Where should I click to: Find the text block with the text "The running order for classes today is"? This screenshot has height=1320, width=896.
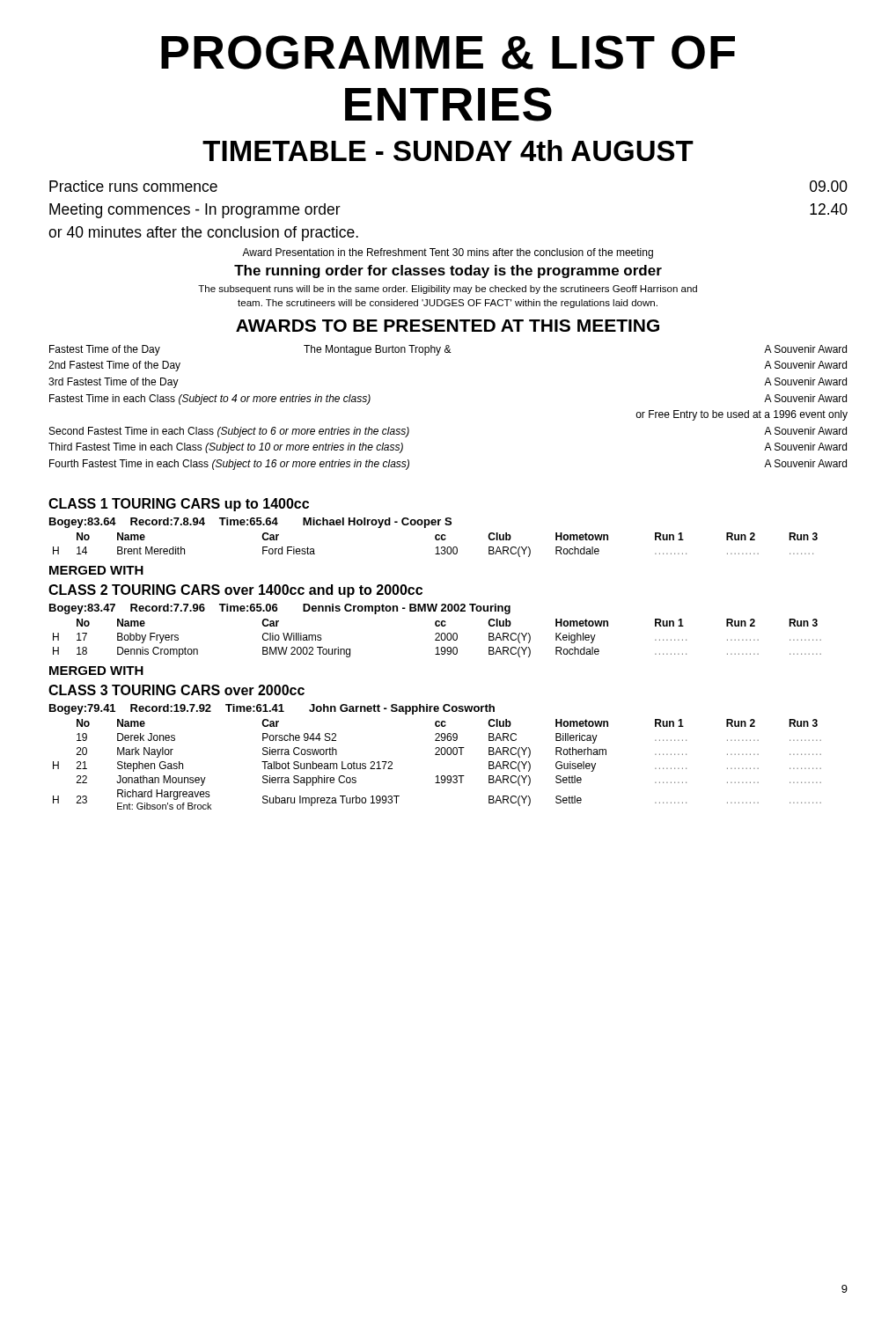[x=448, y=270]
